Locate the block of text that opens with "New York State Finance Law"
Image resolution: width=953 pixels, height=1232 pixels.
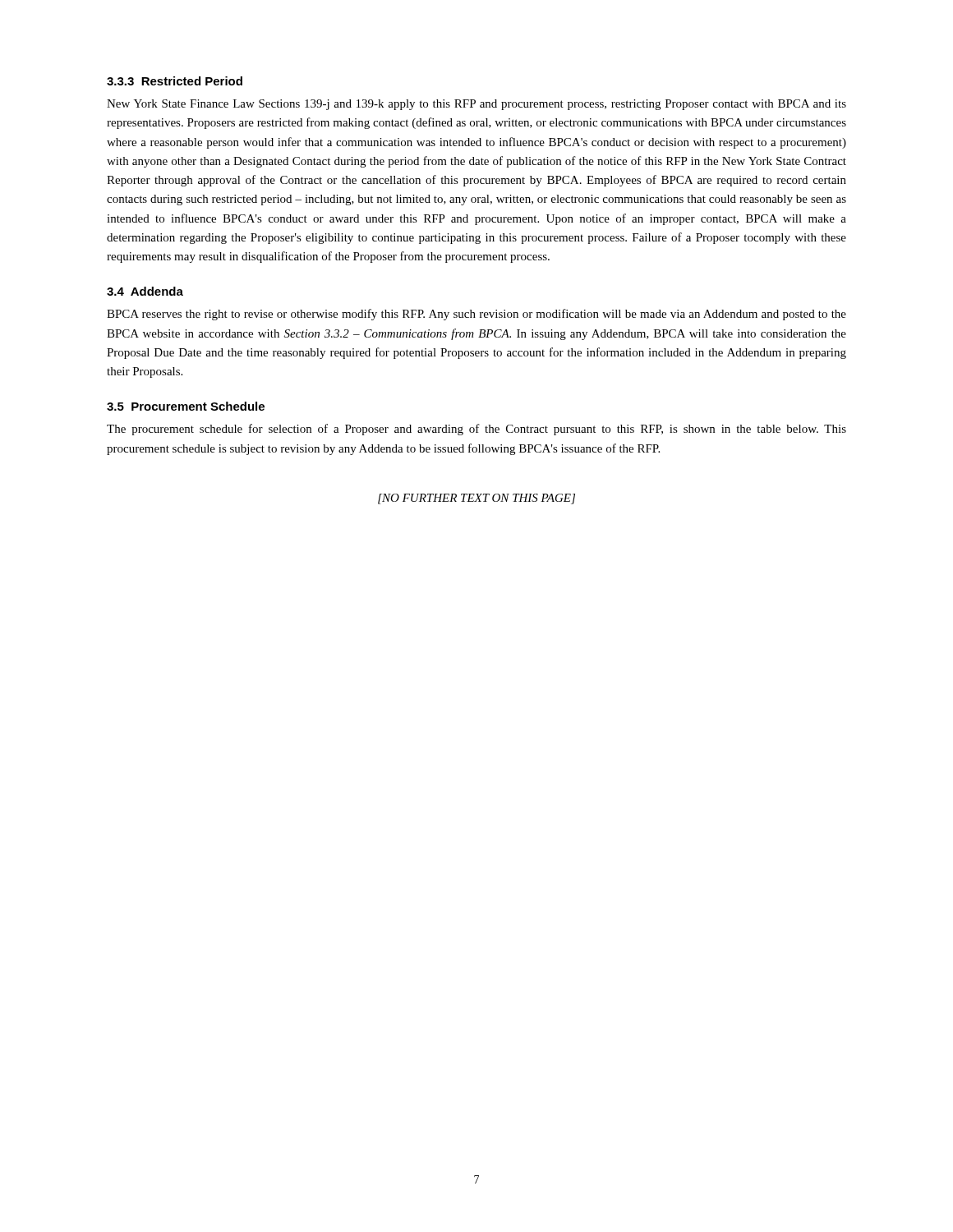point(476,180)
